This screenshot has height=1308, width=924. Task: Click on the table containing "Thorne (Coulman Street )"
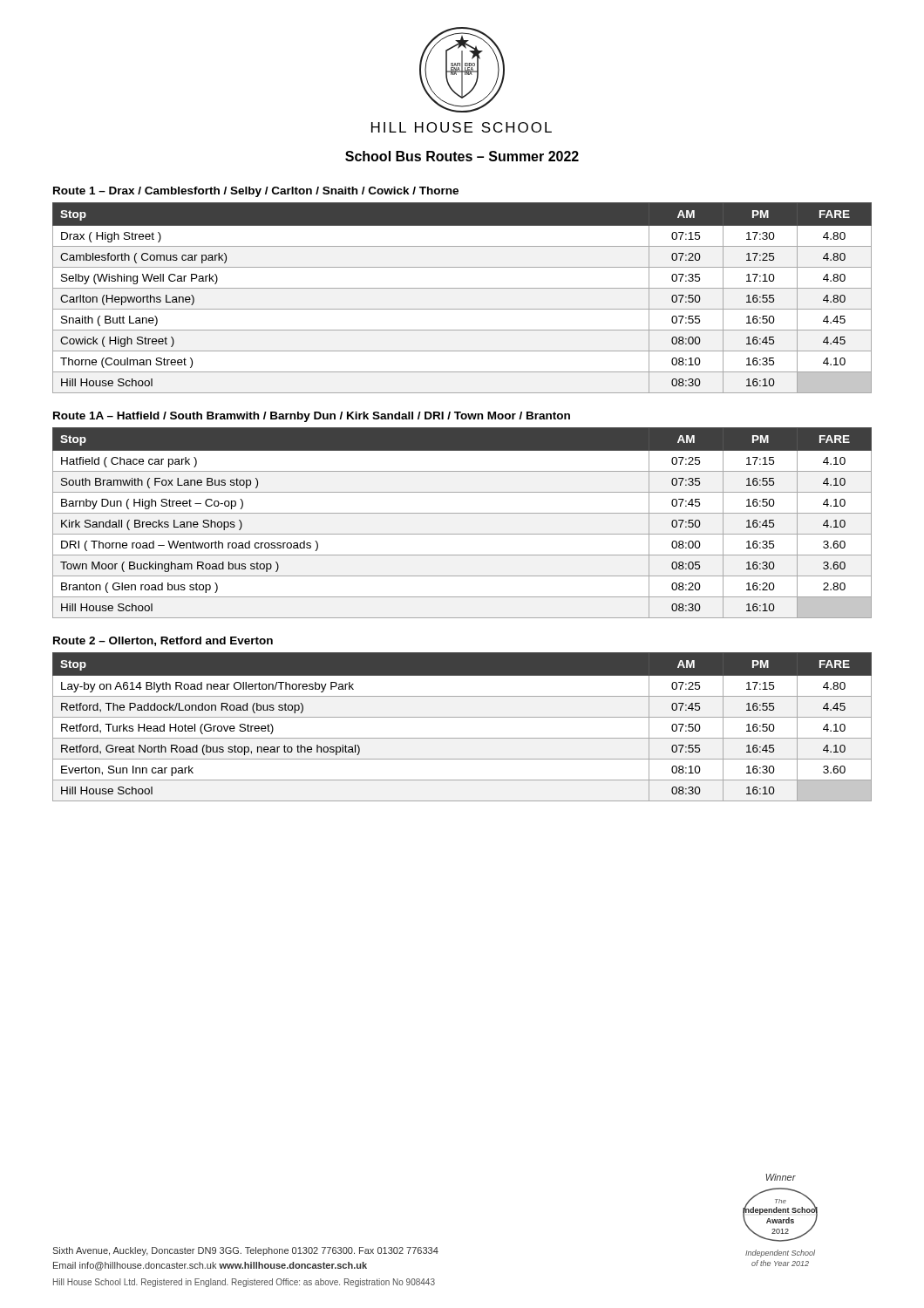pos(462,298)
